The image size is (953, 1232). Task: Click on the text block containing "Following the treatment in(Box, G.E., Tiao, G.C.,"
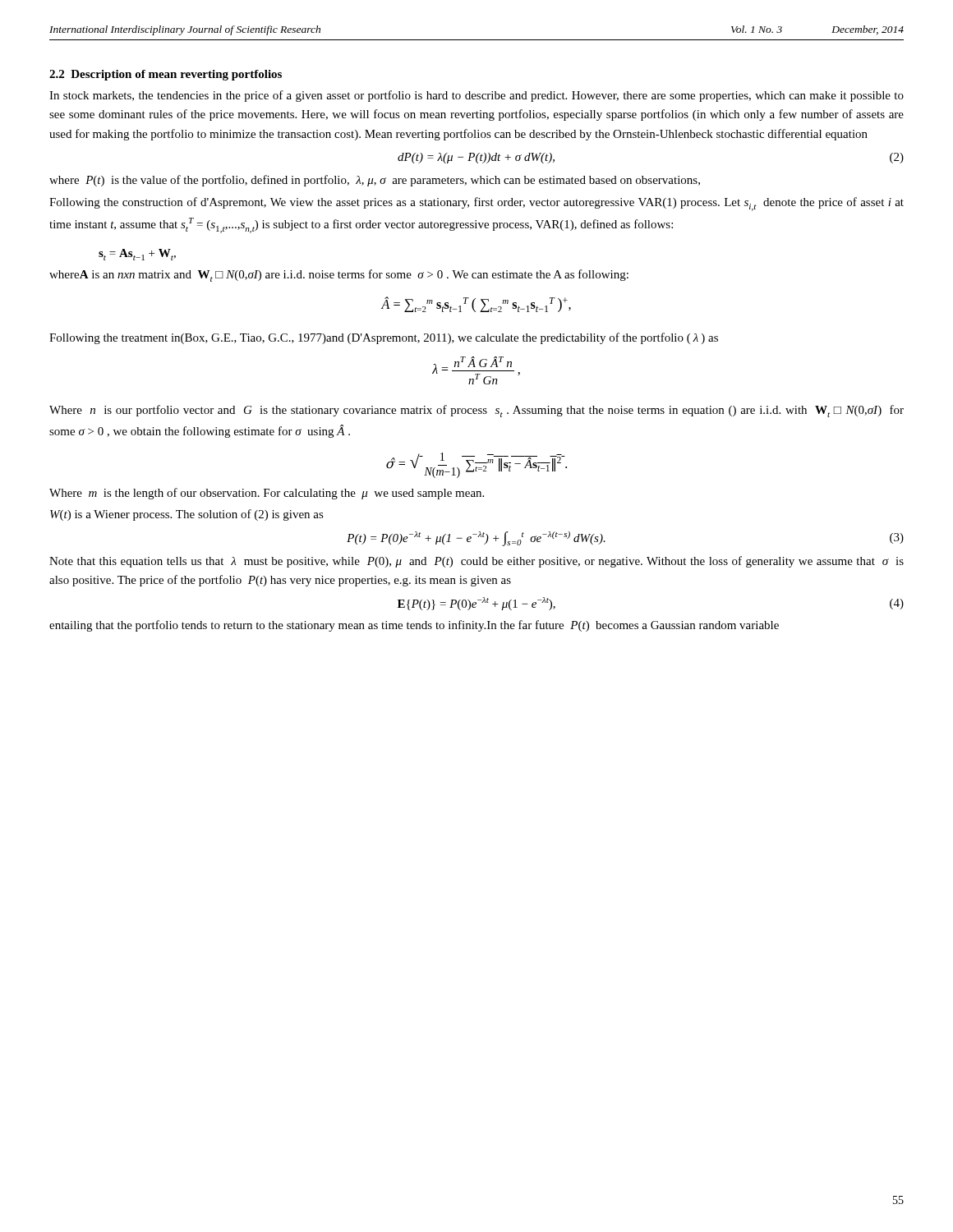pyautogui.click(x=384, y=337)
